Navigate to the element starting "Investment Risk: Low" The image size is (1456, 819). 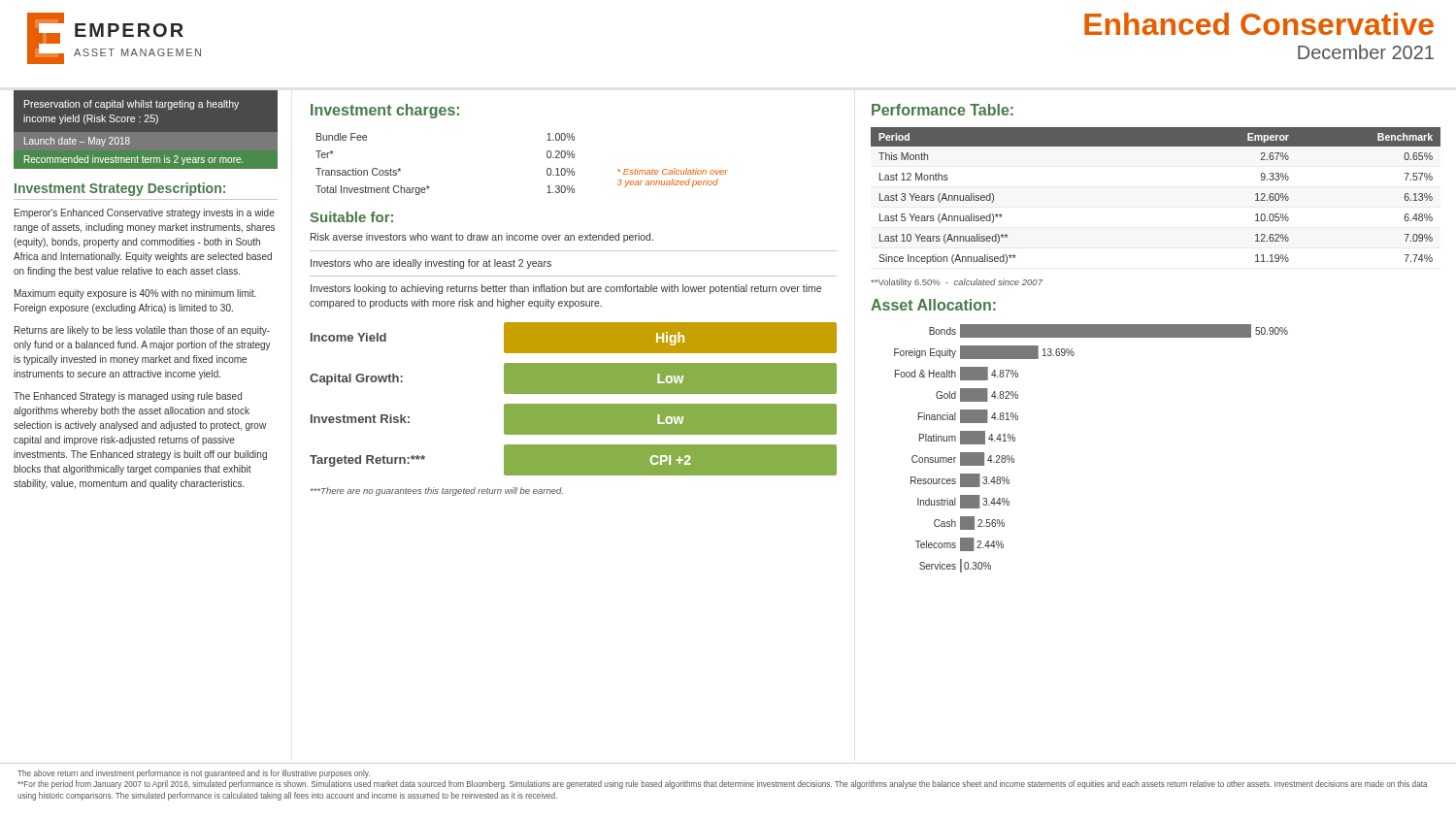pyautogui.click(x=573, y=419)
